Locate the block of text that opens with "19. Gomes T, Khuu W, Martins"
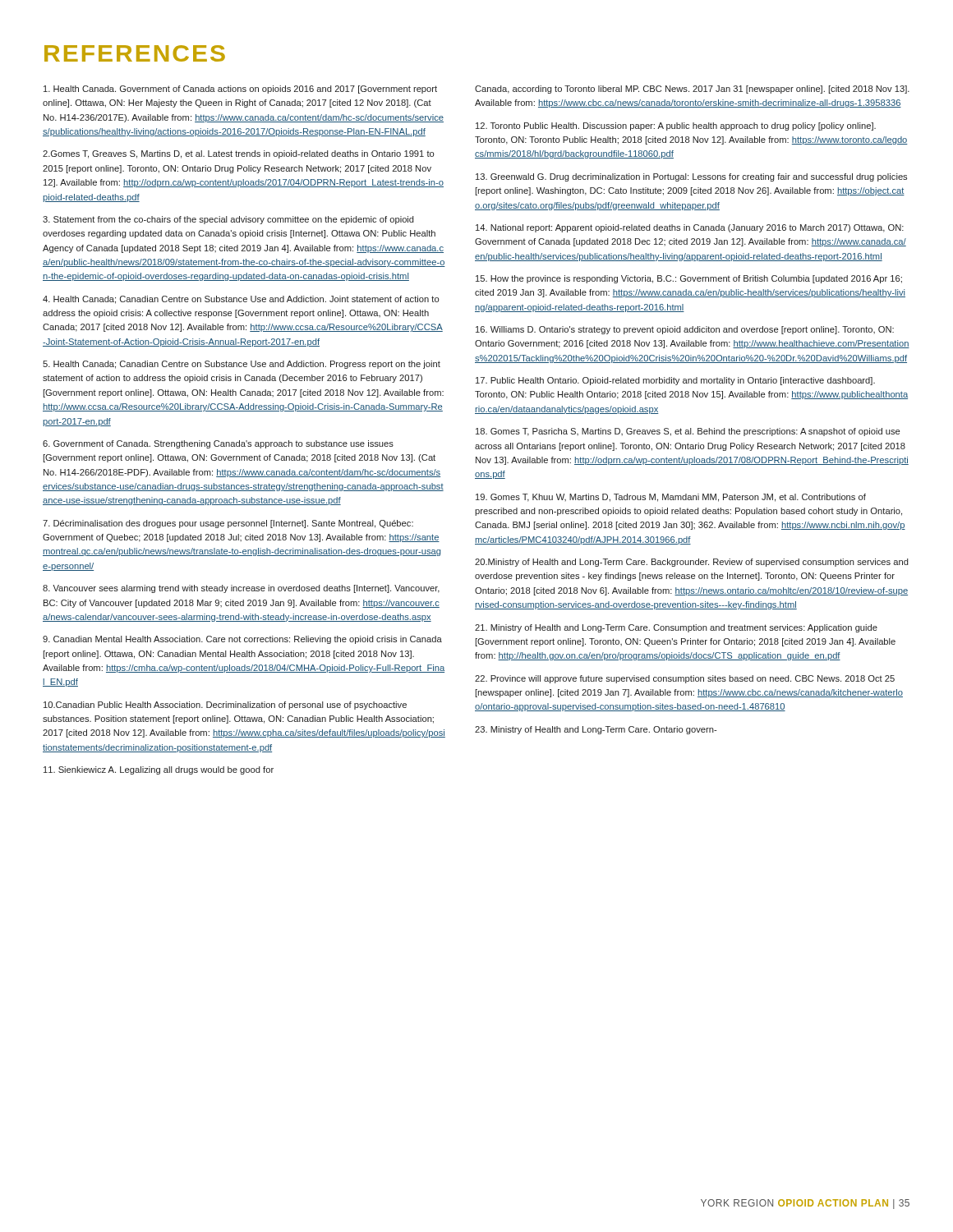 tap(690, 518)
